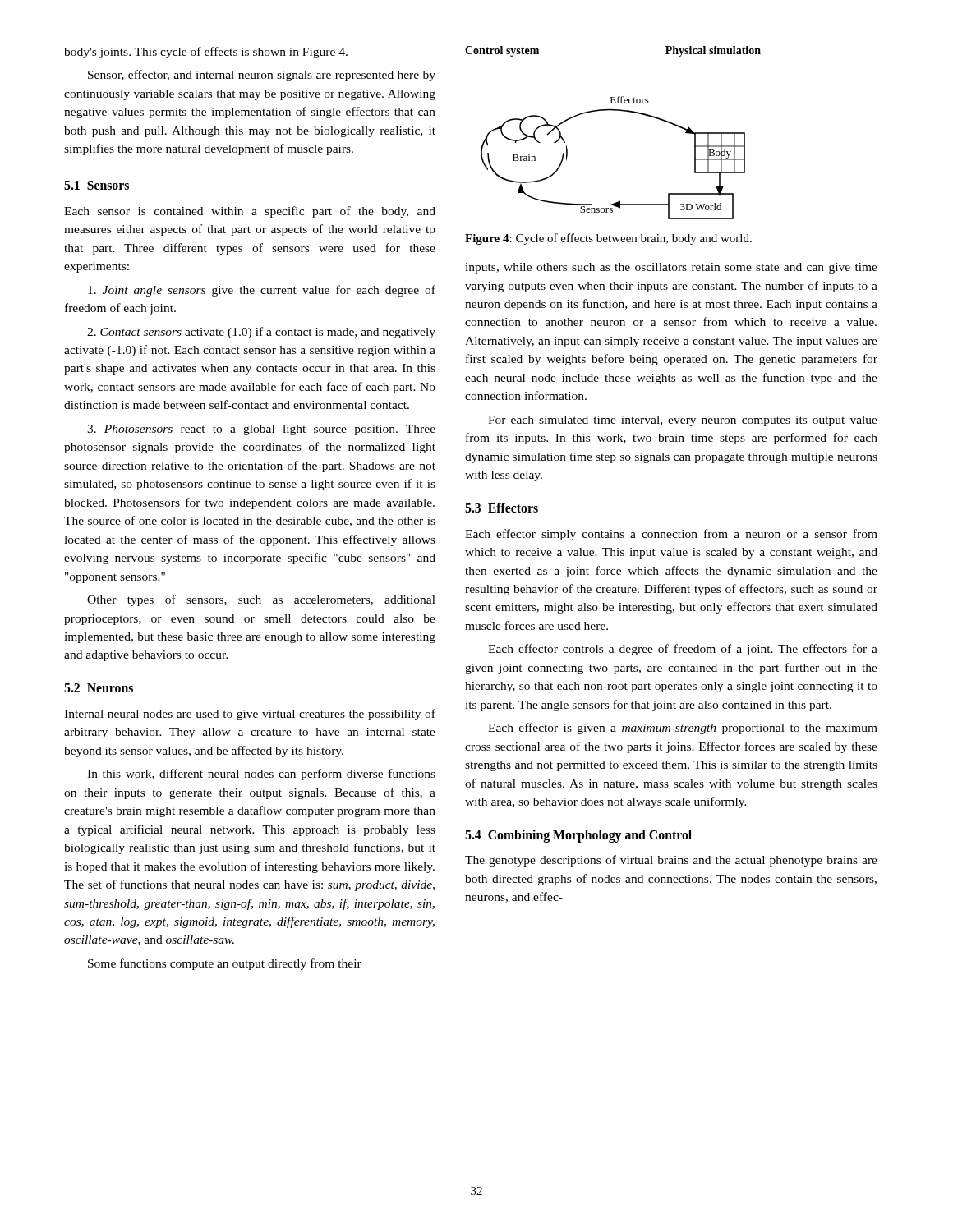Image resolution: width=953 pixels, height=1232 pixels.
Task: Navigate to the text block starting "5.1 Sensors"
Action: coord(97,185)
